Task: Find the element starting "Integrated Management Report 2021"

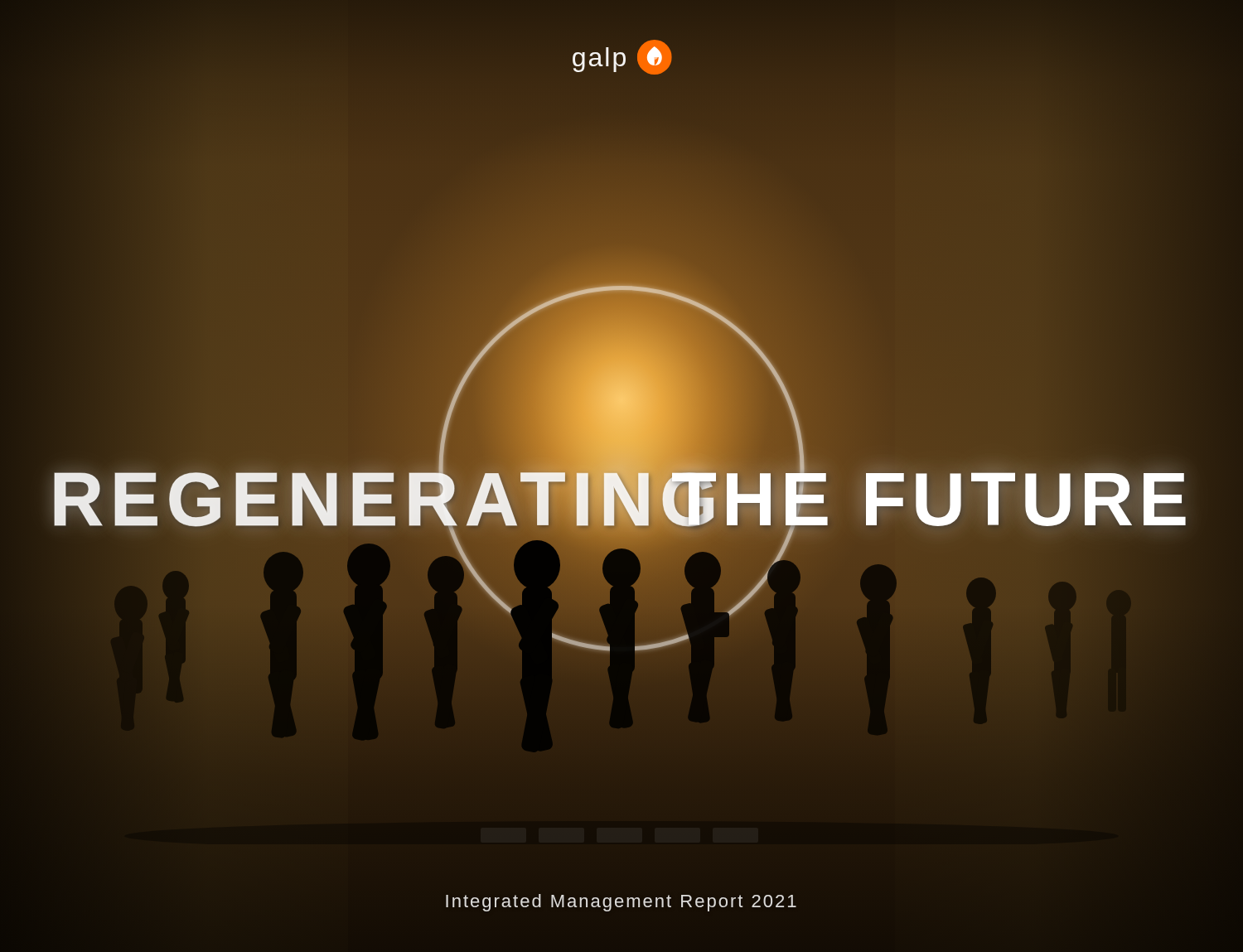Action: pyautogui.click(x=622, y=901)
